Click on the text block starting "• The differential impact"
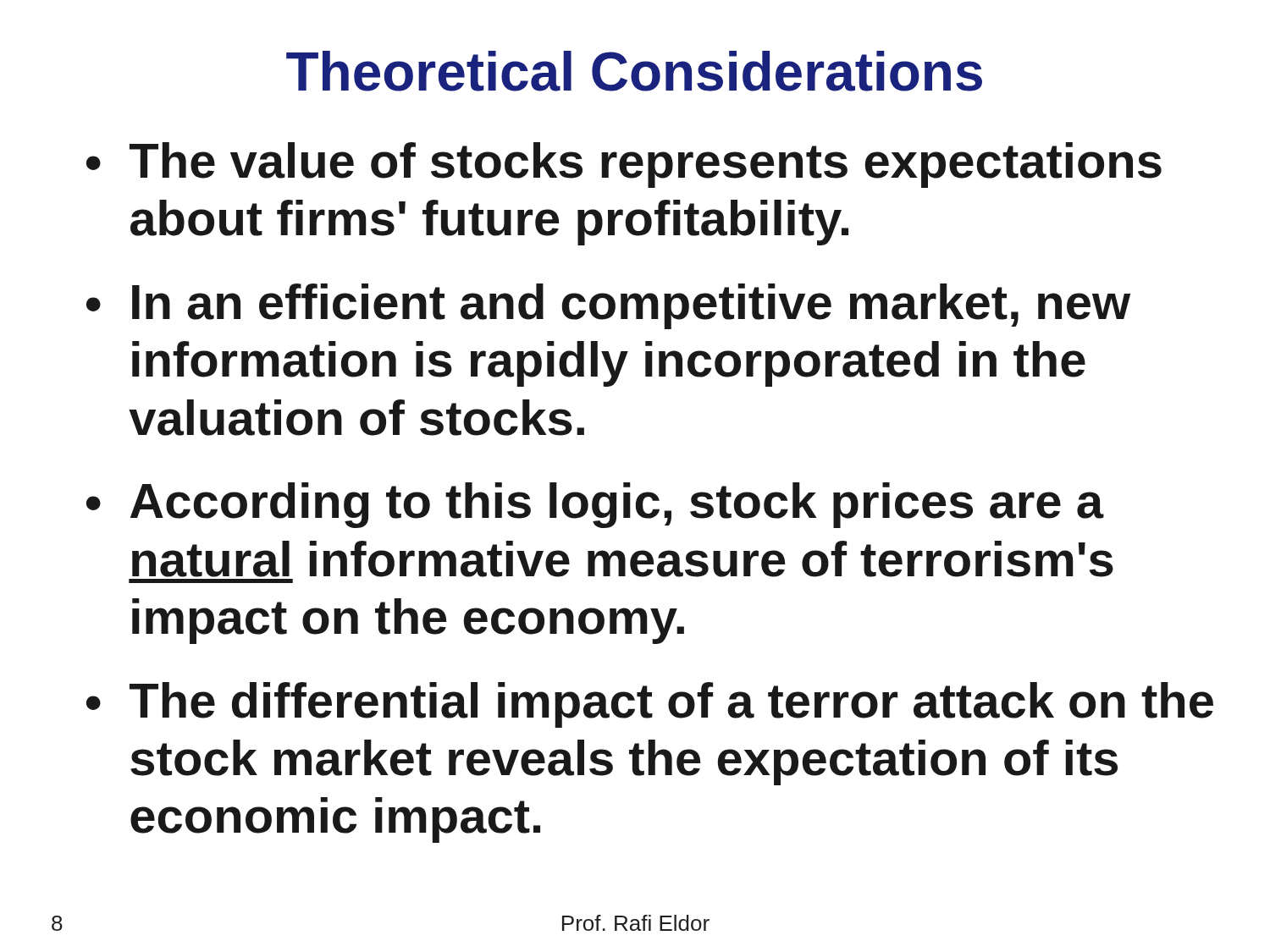1270x952 pixels. click(x=652, y=758)
